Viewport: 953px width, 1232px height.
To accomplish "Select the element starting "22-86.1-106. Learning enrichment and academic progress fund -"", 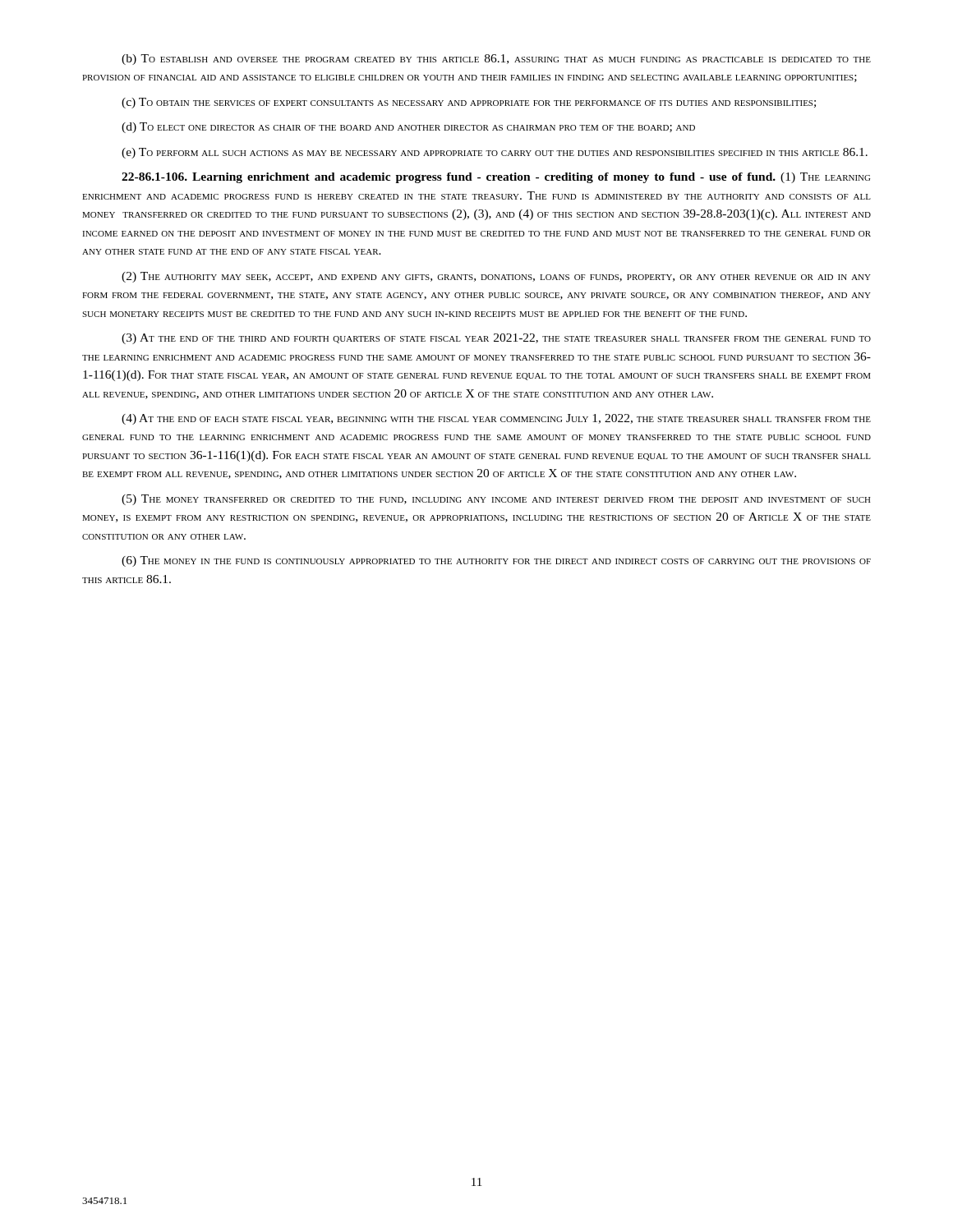I will pos(476,213).
